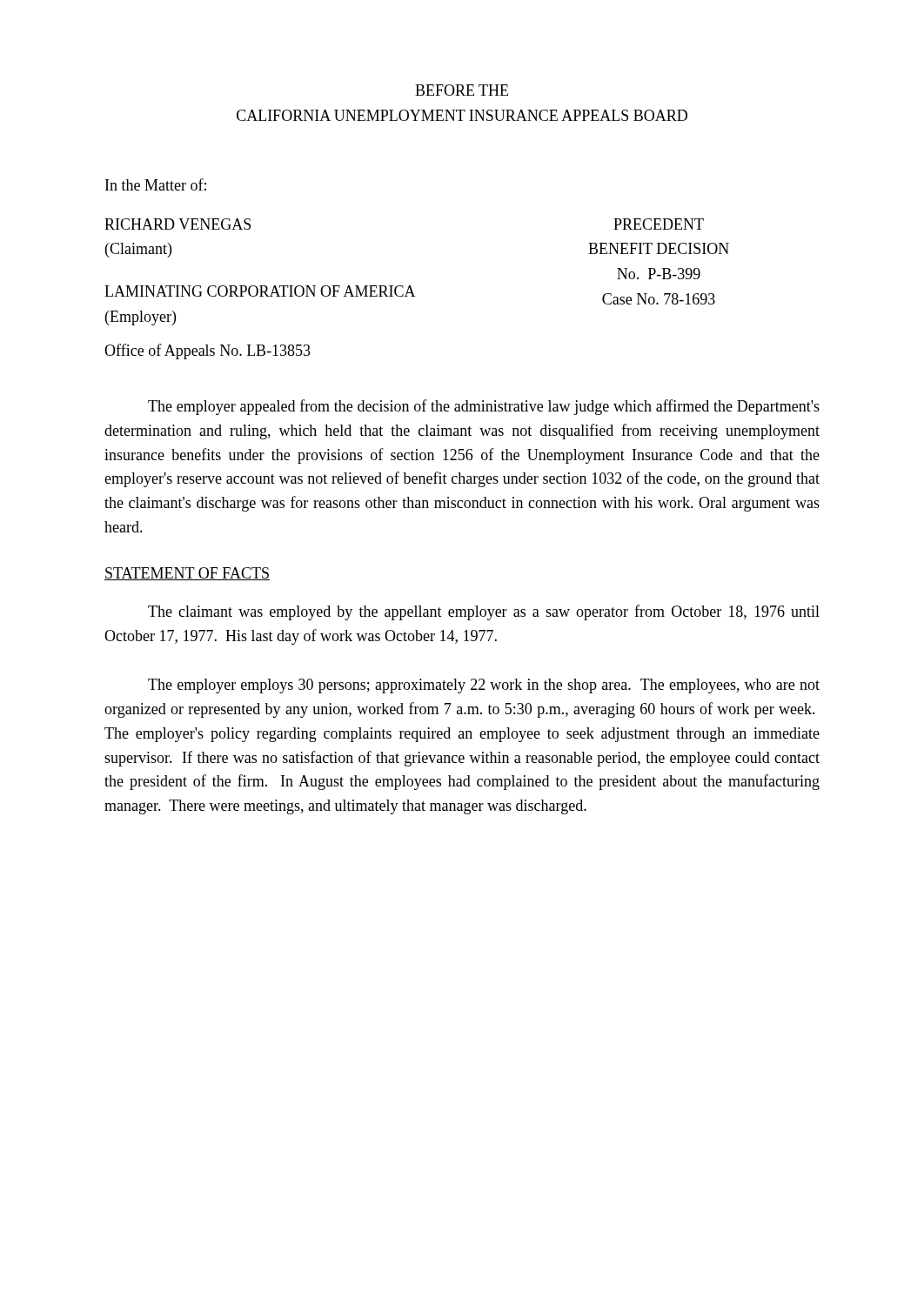Locate the region starting "The employer appealed"

(462, 467)
